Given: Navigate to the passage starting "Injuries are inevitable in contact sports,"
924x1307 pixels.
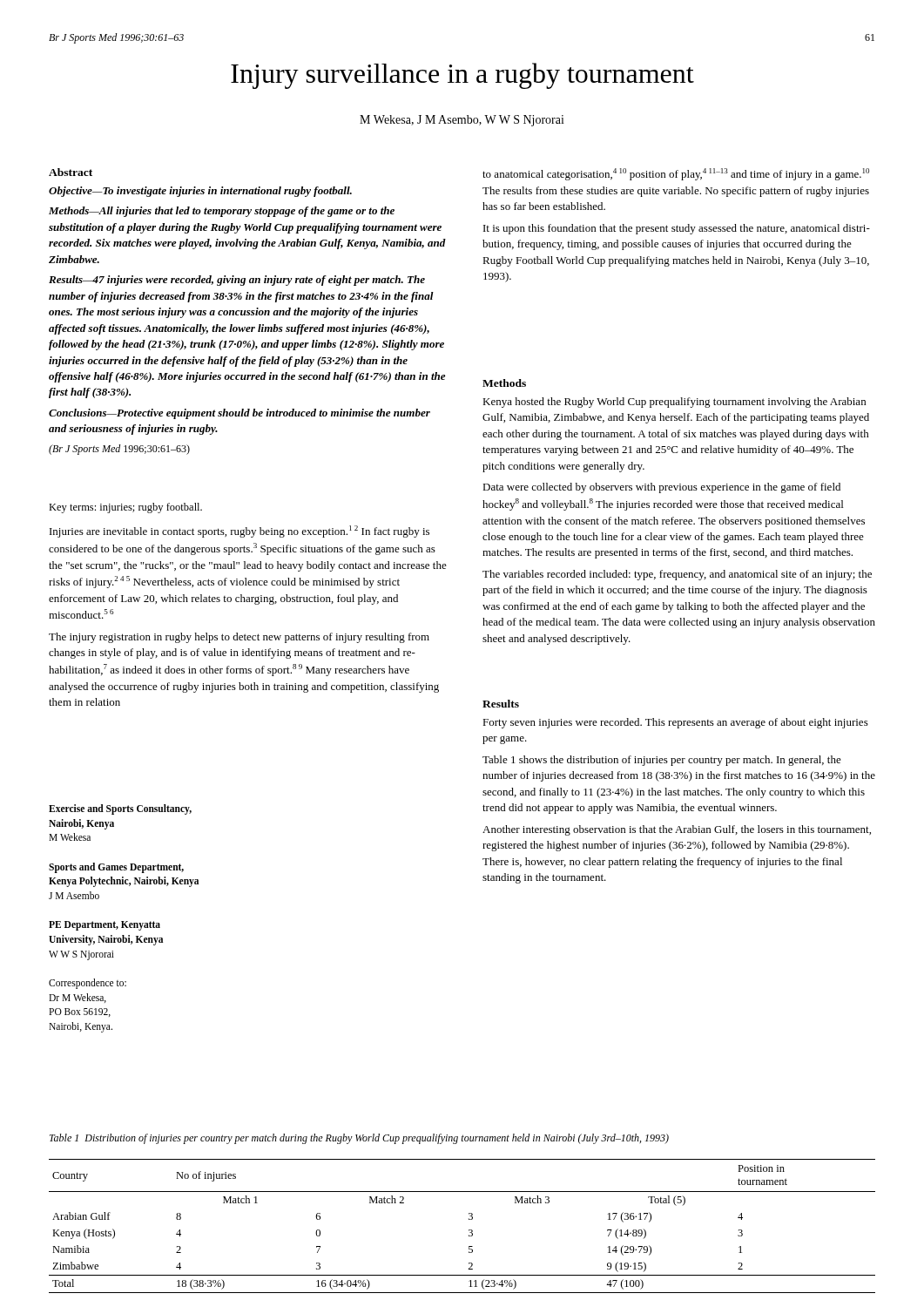Looking at the screenshot, I should [x=239, y=532].
